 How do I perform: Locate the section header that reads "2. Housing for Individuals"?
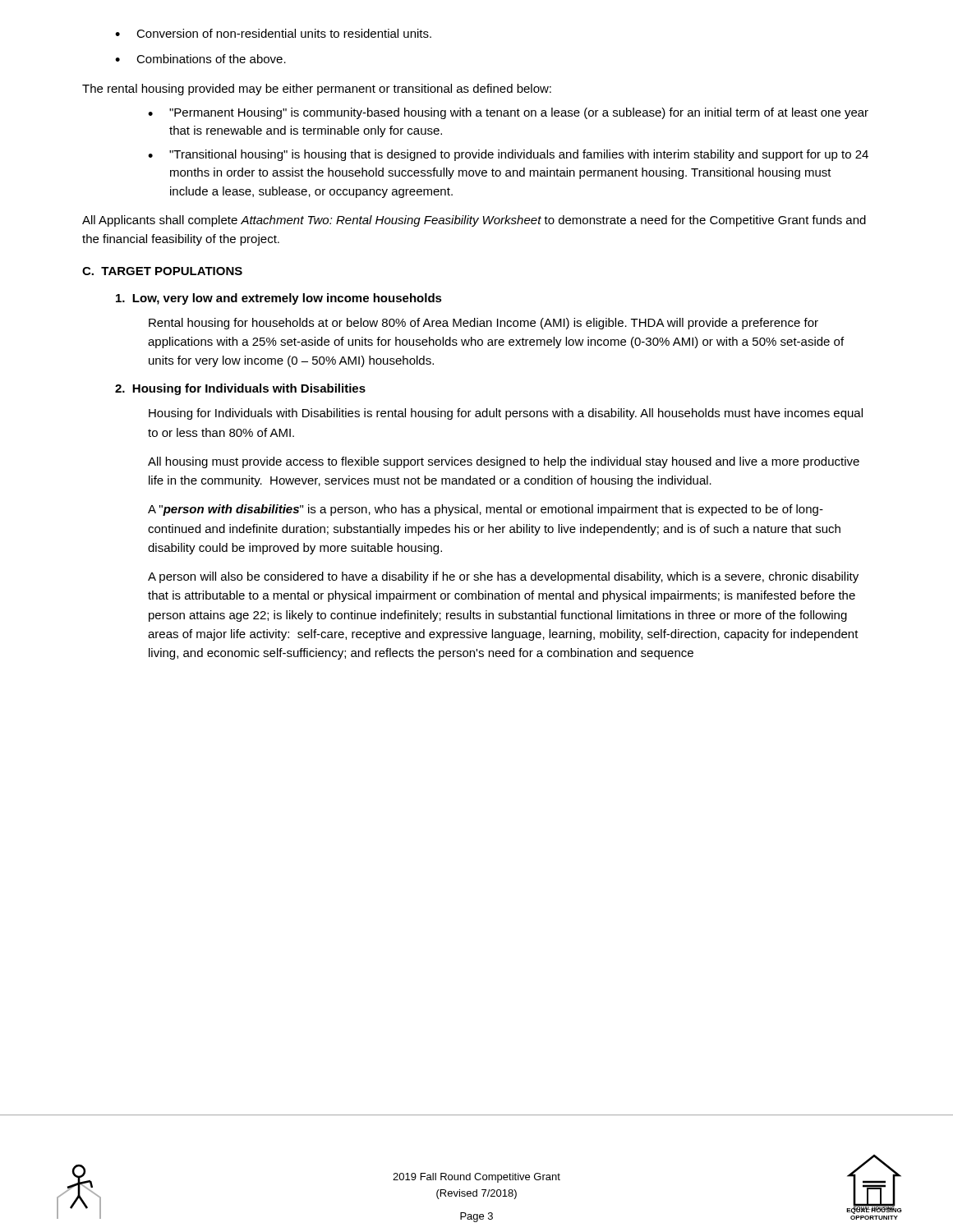point(240,388)
